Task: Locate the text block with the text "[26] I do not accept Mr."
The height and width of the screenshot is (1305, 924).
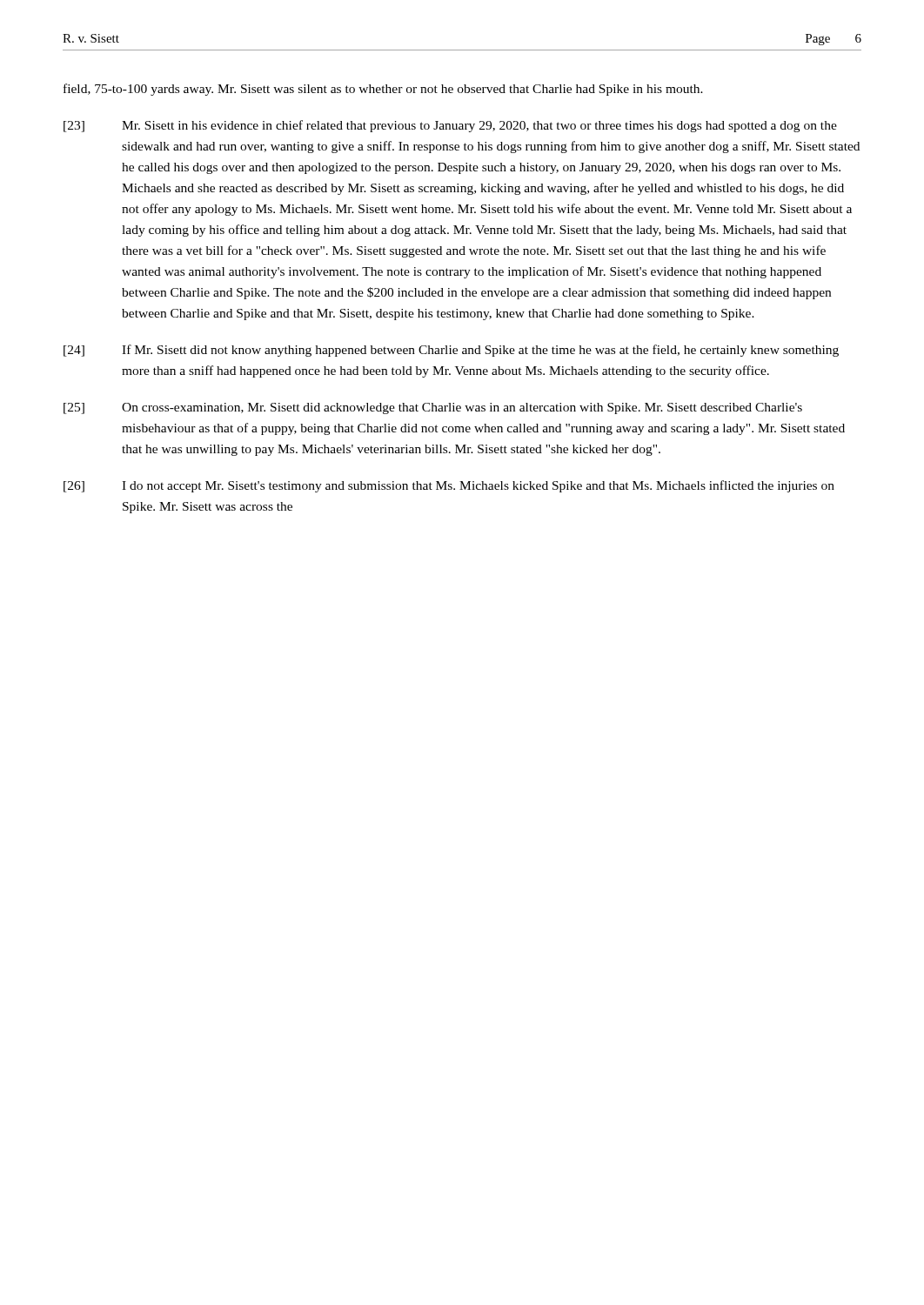Action: pos(462,496)
